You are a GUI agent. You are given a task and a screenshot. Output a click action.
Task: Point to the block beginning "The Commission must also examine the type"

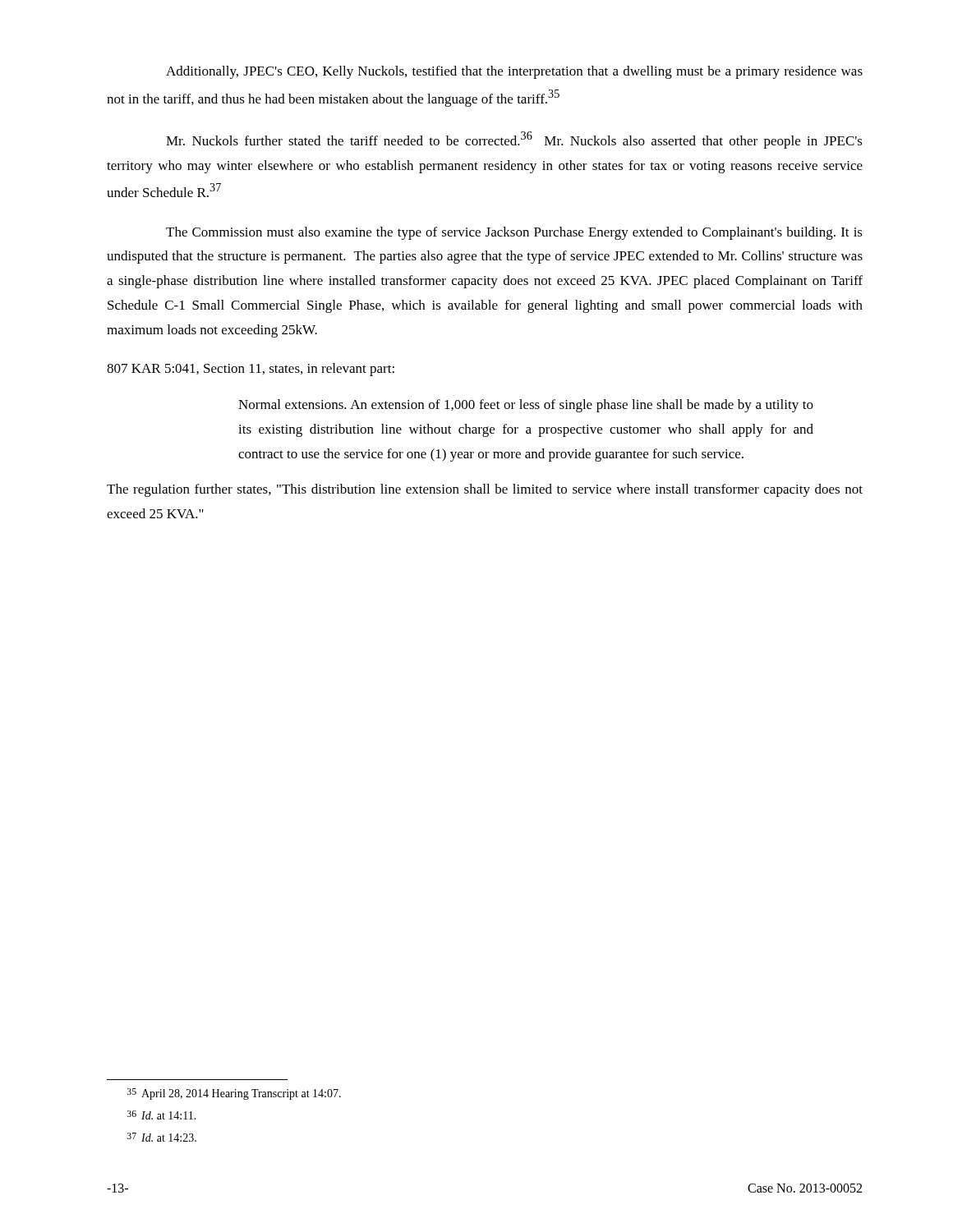click(485, 281)
